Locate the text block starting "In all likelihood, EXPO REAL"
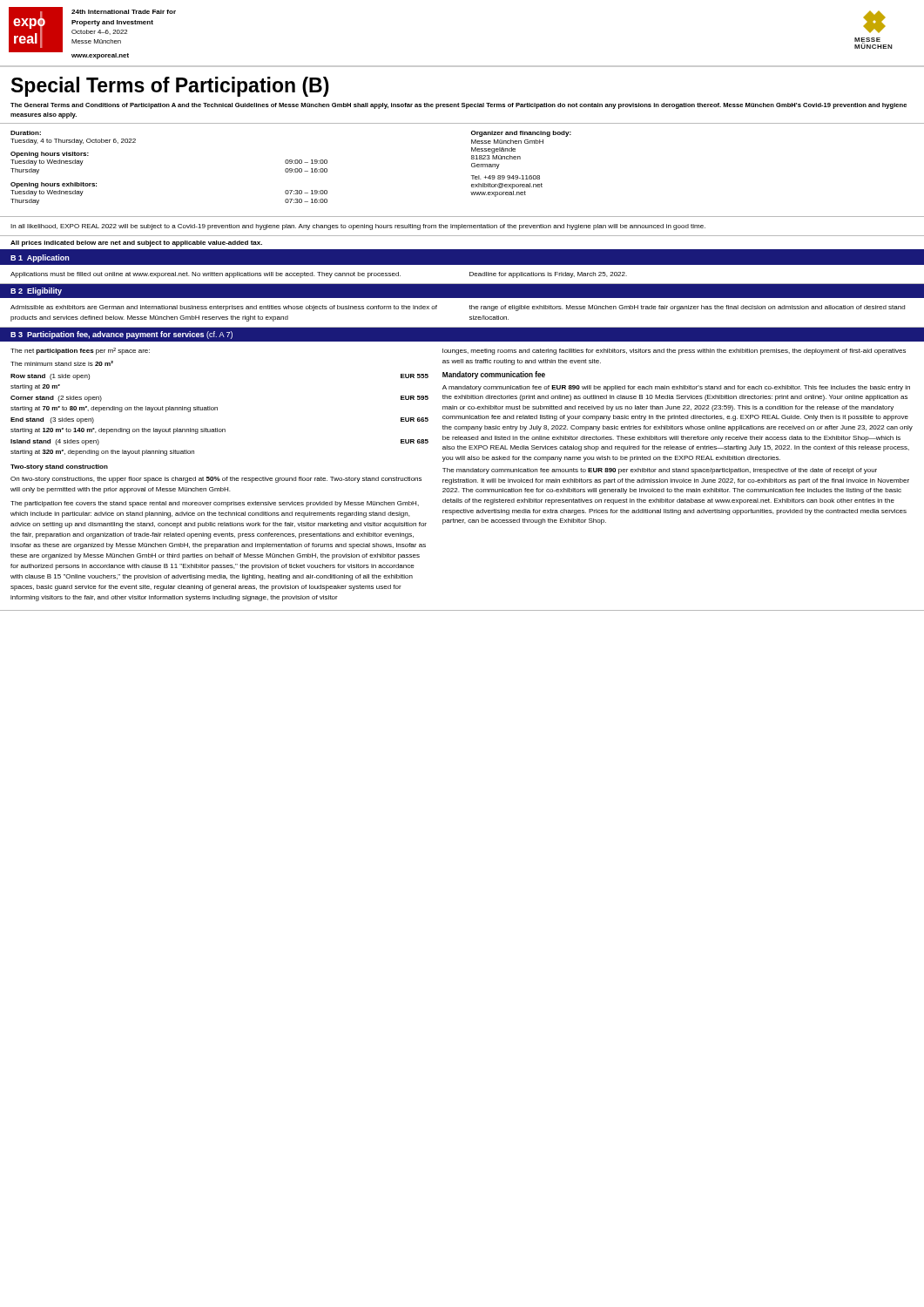924x1307 pixels. (358, 226)
